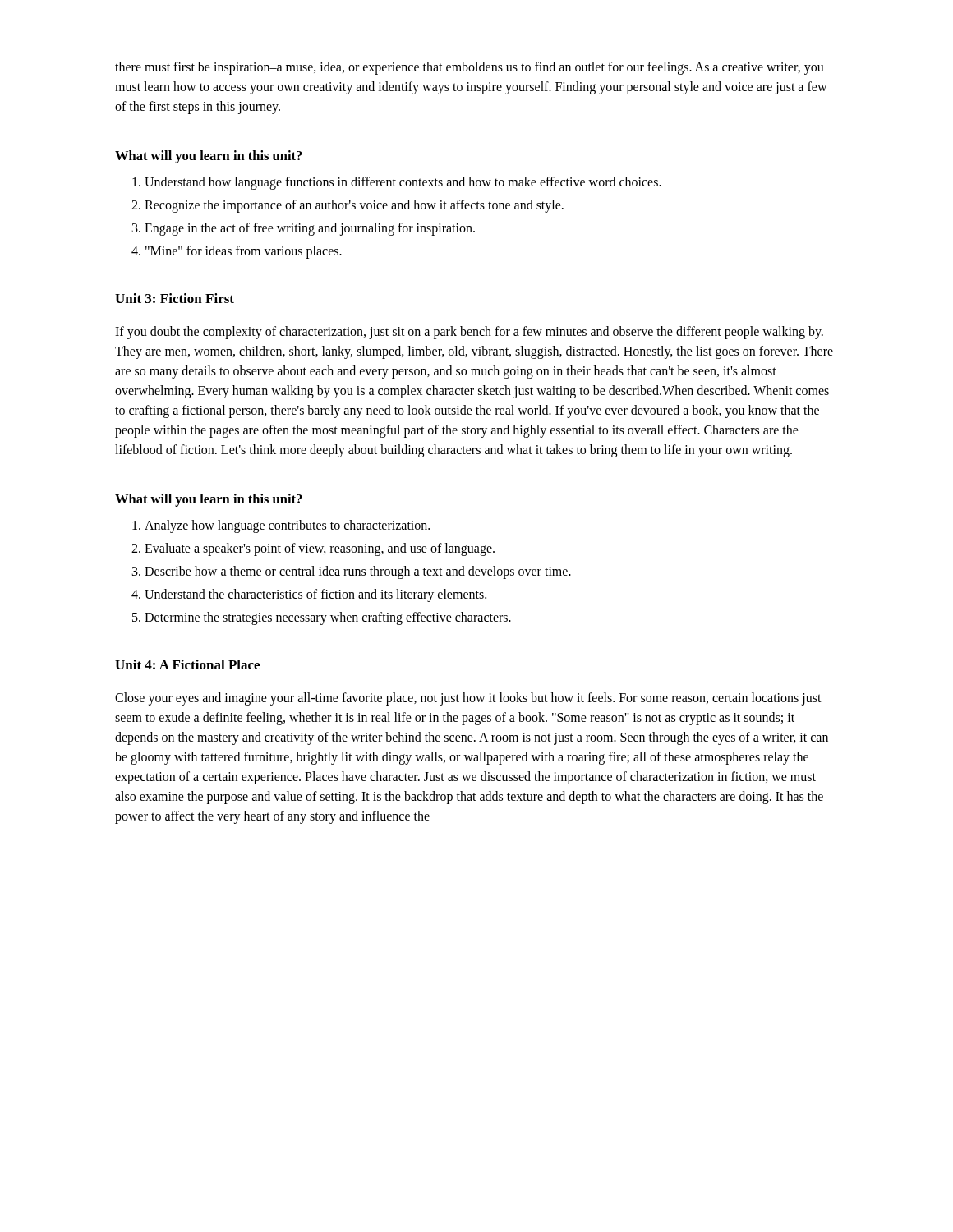This screenshot has width=953, height=1232.
Task: Locate the block starting "Understand how language functions in different"
Action: (403, 182)
